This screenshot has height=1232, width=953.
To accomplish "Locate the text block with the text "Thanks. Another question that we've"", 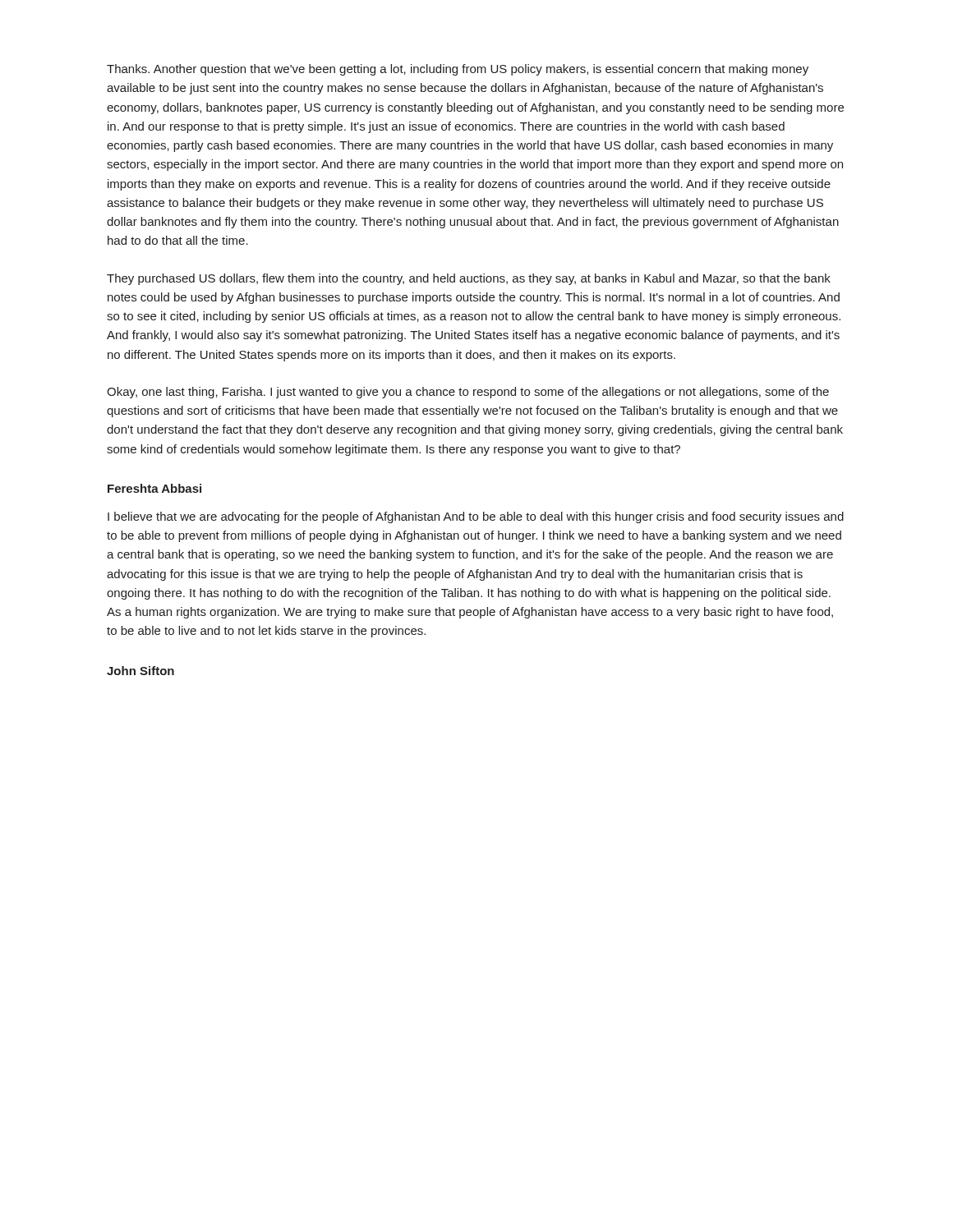I will 476,154.
